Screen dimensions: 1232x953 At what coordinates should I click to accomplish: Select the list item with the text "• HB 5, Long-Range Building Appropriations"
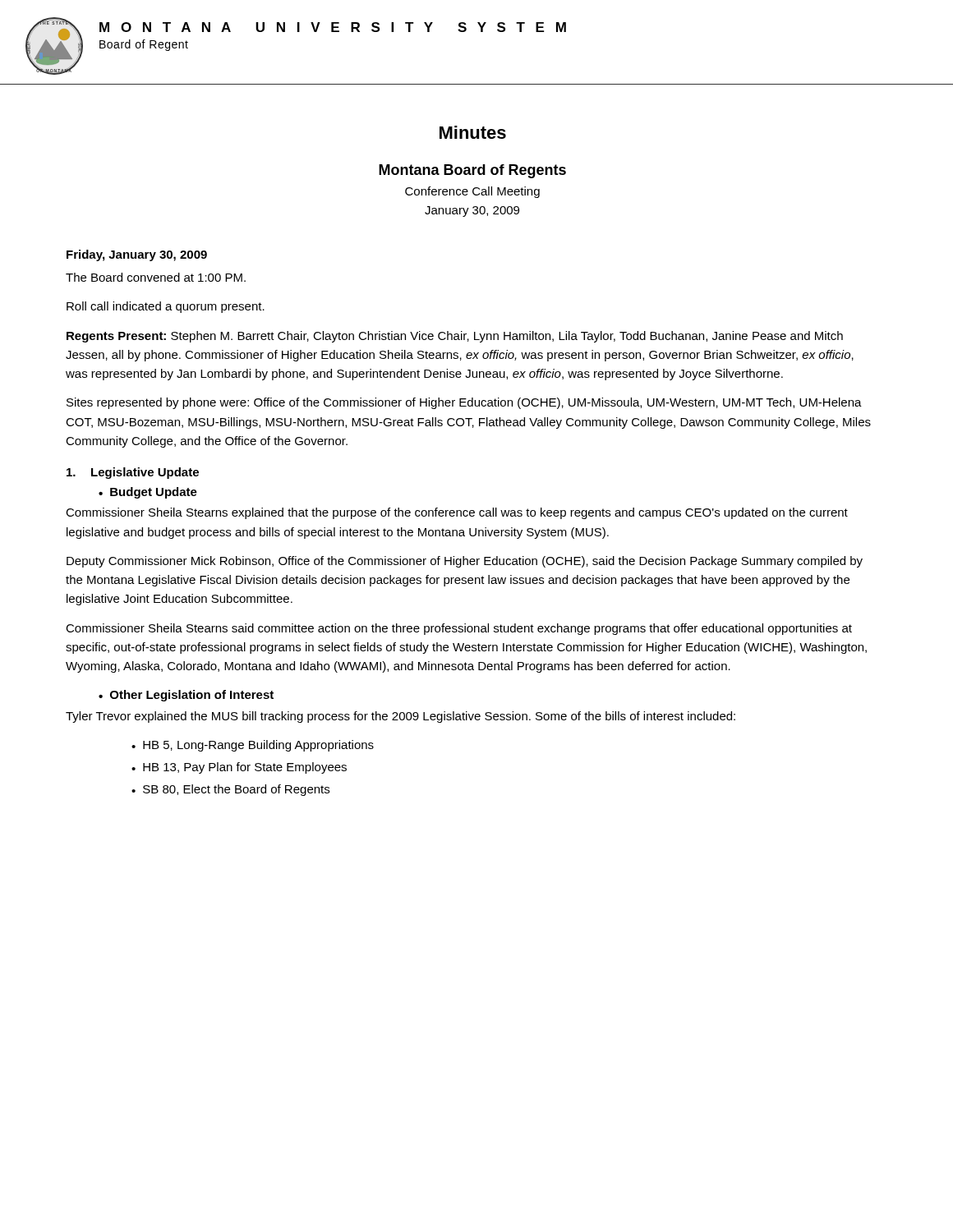click(253, 746)
